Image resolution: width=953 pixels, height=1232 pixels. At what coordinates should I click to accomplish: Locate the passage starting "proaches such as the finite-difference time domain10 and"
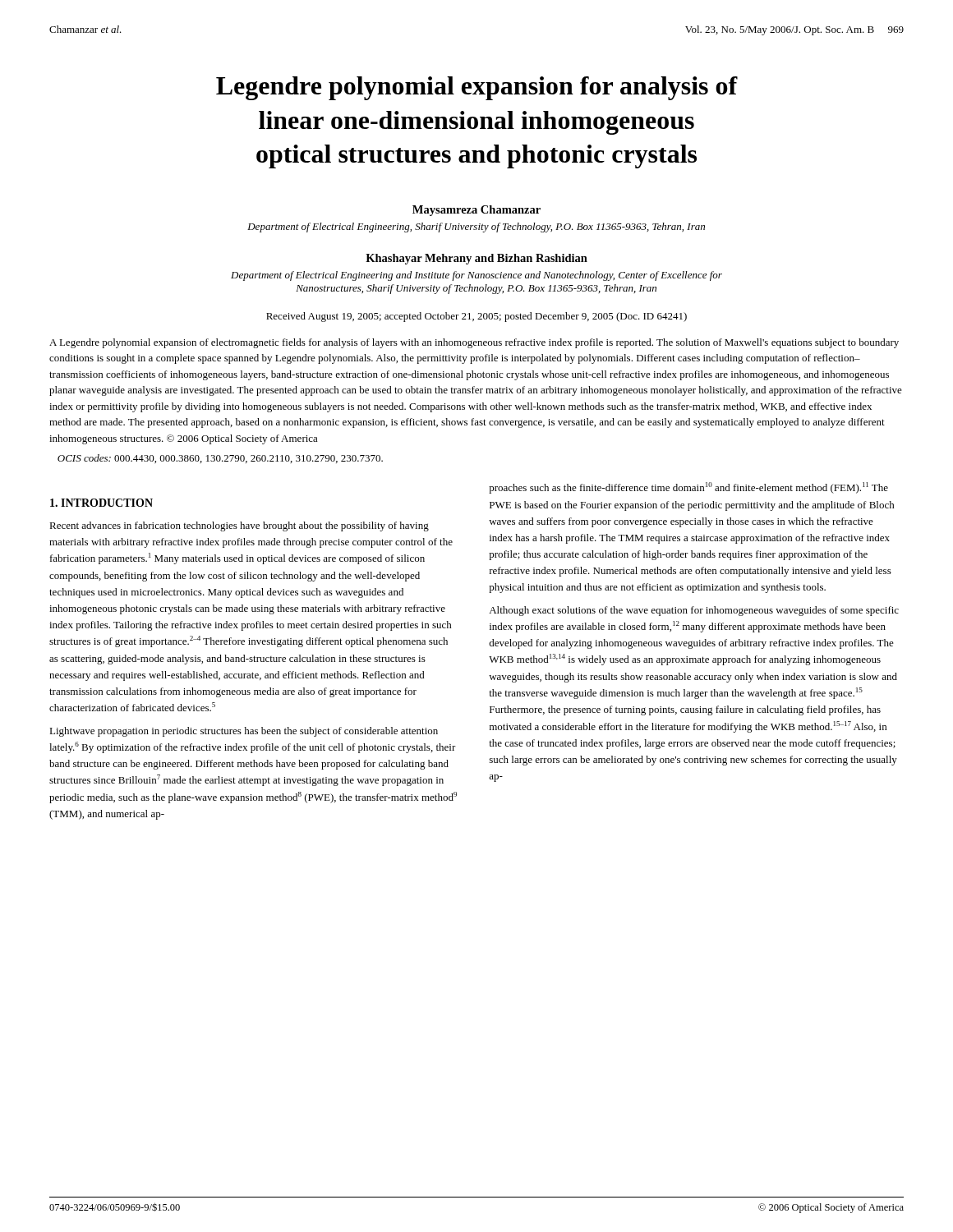point(694,632)
